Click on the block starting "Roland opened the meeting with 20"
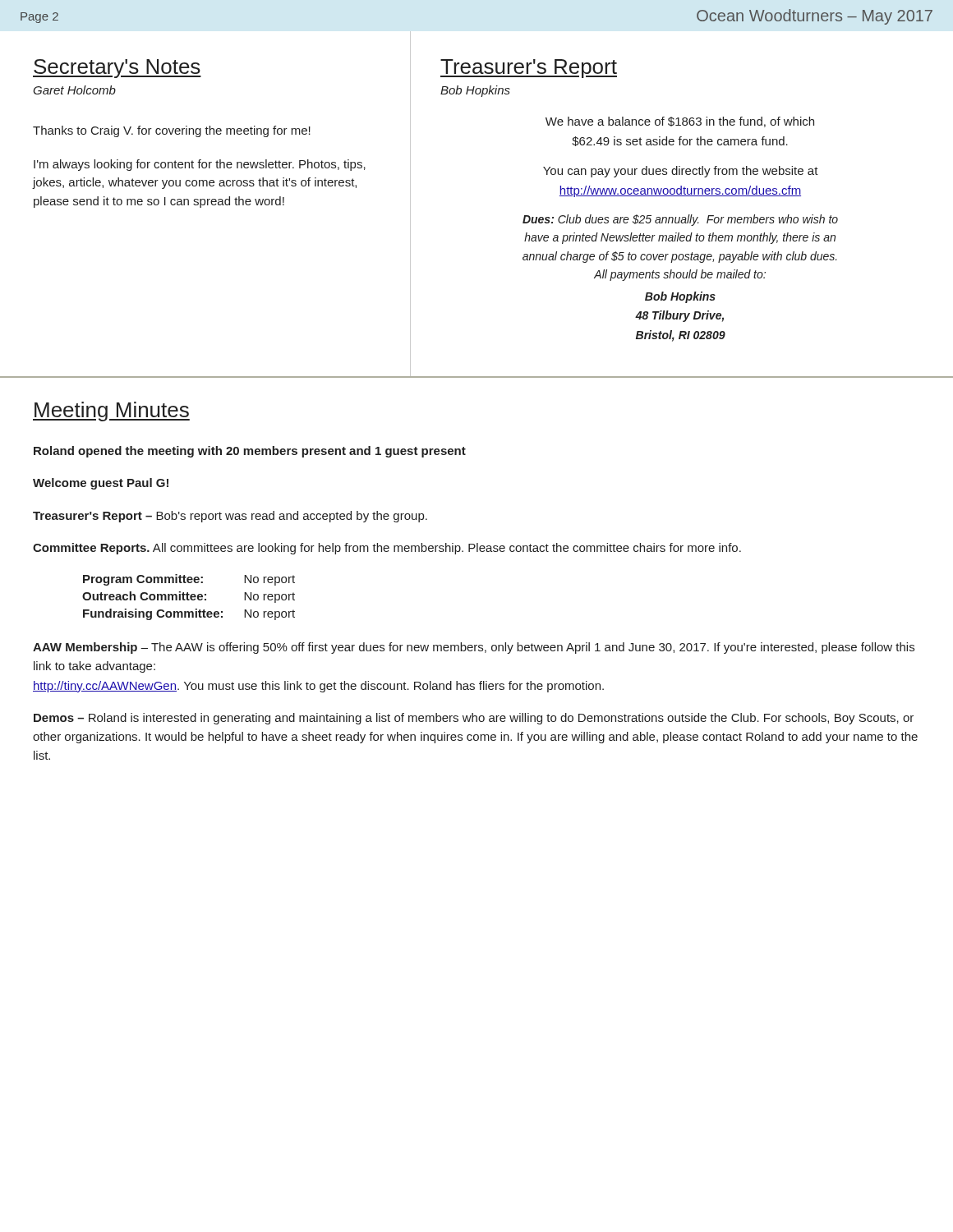Image resolution: width=953 pixels, height=1232 pixels. 476,451
